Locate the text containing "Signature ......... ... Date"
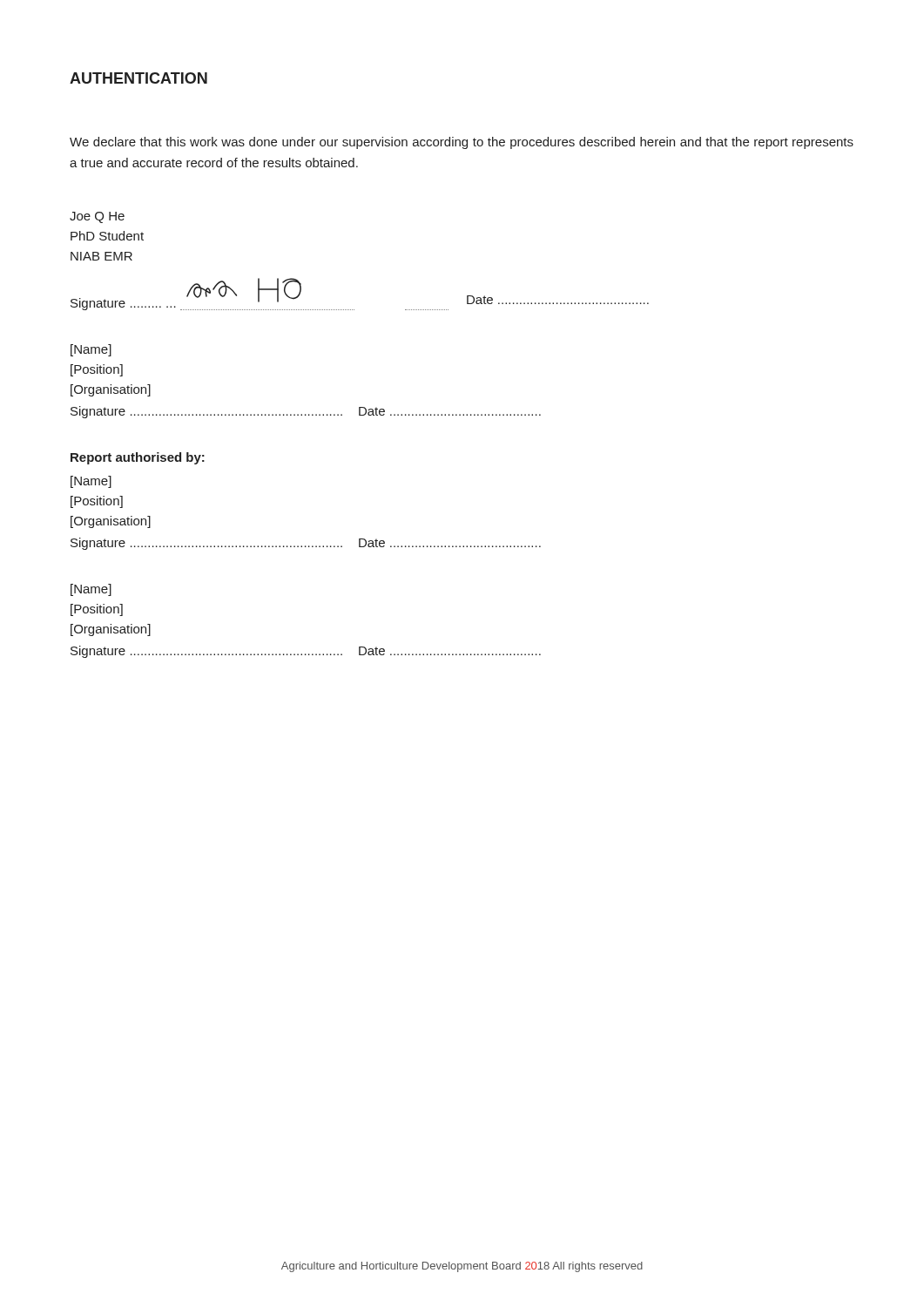This screenshot has width=924, height=1307. pyautogui.click(x=225, y=294)
